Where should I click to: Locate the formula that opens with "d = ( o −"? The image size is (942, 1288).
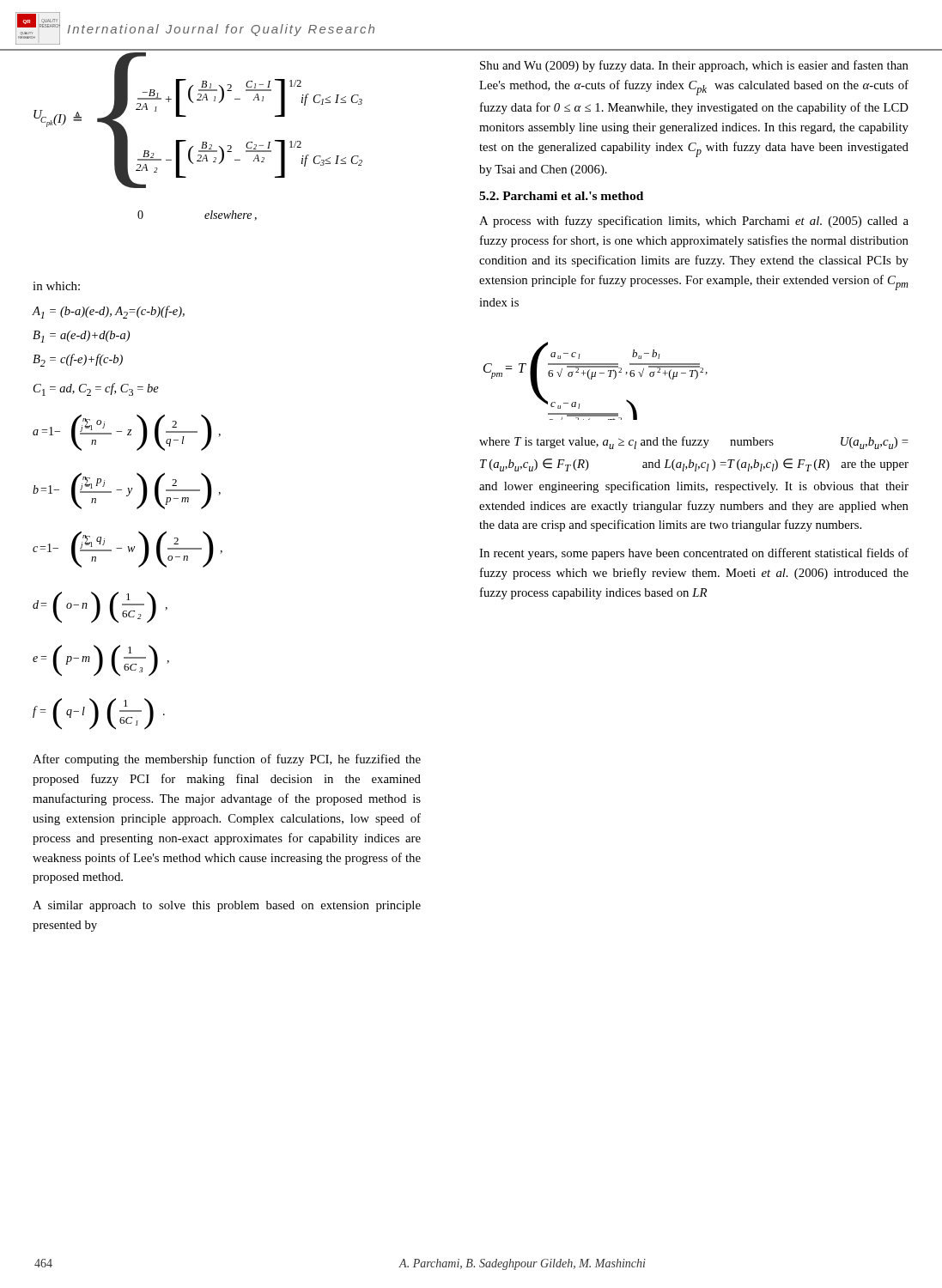[136, 605]
